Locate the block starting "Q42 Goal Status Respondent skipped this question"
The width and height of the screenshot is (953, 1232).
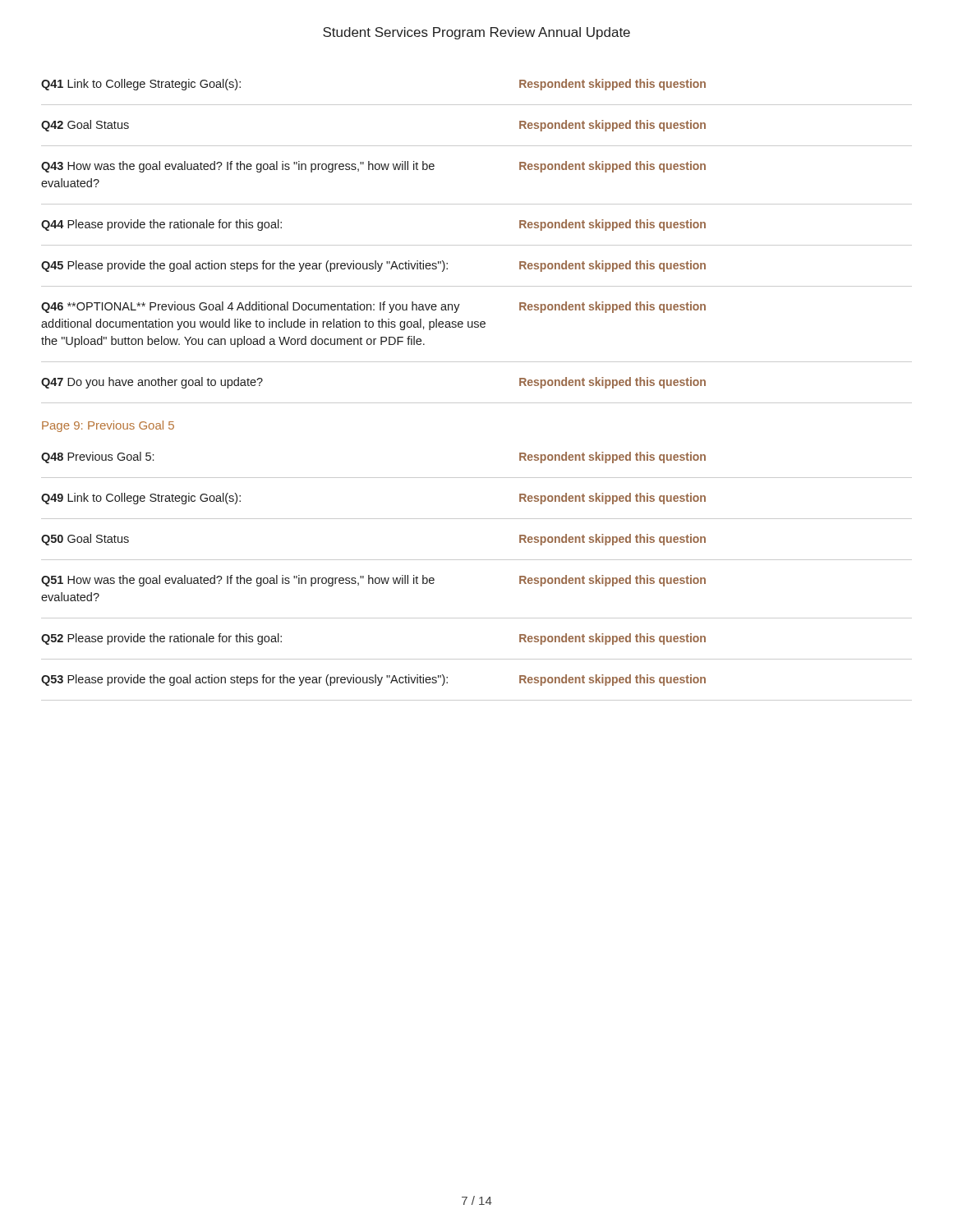coord(87,125)
